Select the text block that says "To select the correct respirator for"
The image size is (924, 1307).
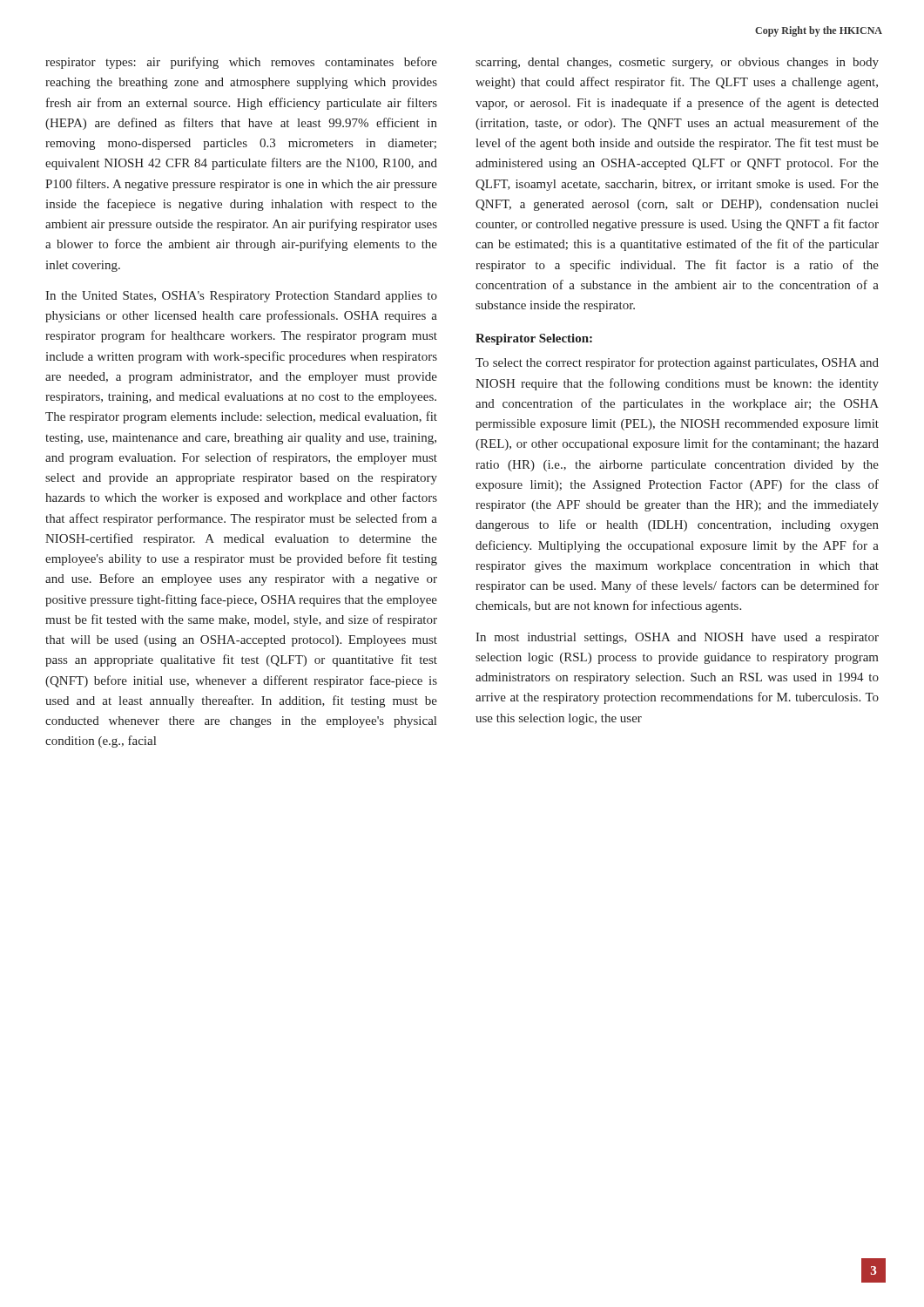coord(677,484)
